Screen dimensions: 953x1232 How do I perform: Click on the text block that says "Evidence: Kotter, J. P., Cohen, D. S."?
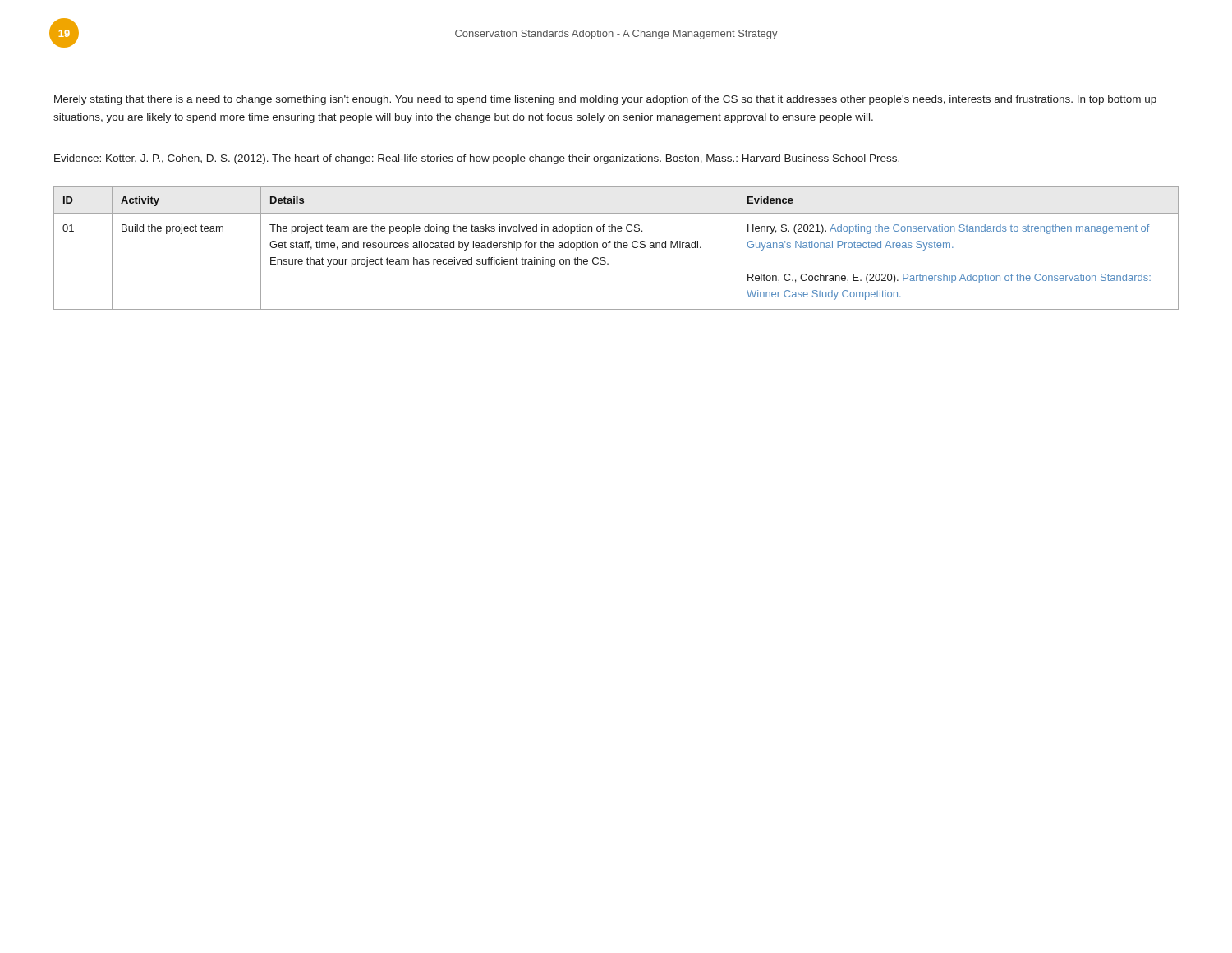(x=477, y=158)
